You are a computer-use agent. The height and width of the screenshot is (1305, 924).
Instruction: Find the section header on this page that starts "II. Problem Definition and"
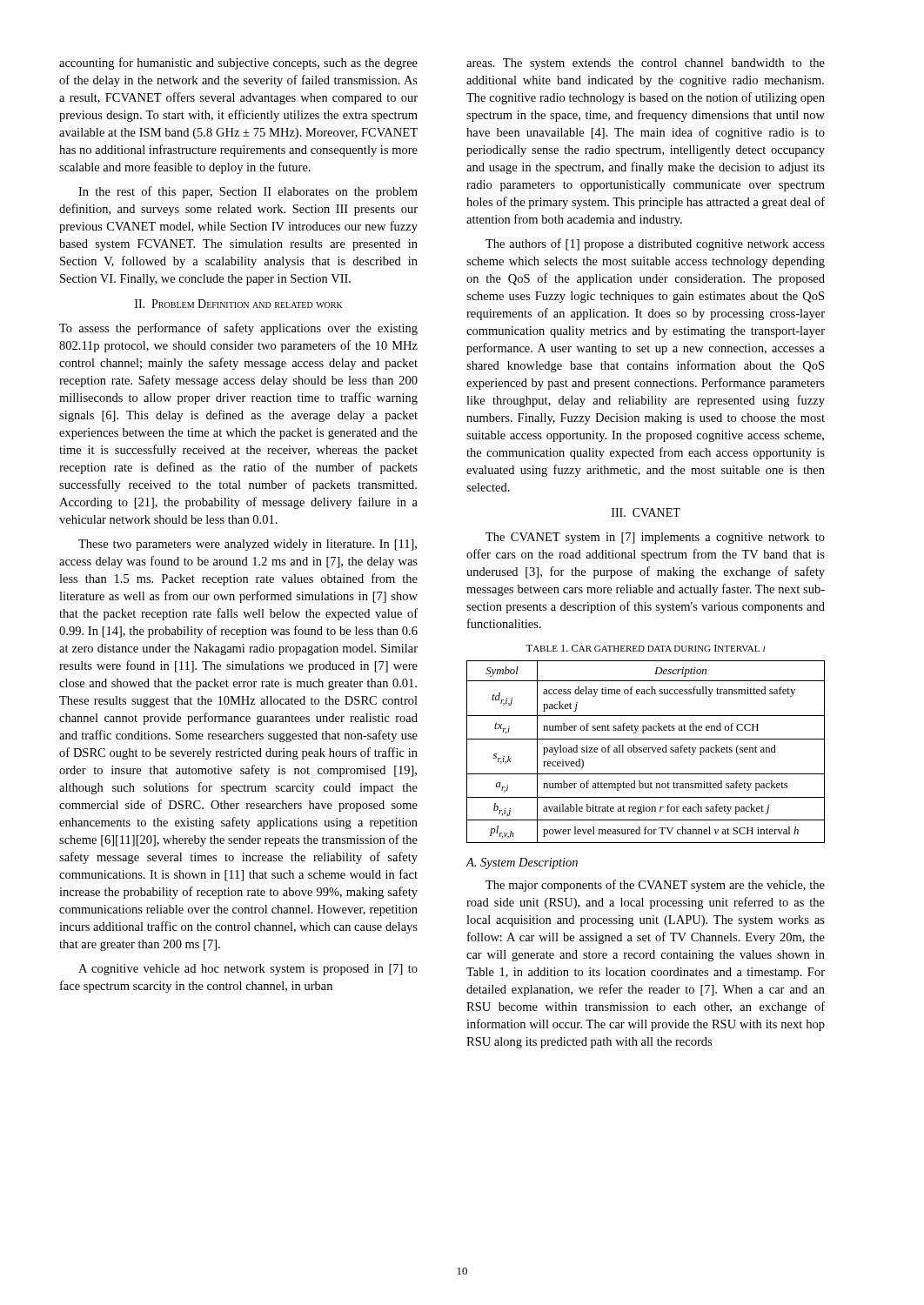click(x=238, y=304)
